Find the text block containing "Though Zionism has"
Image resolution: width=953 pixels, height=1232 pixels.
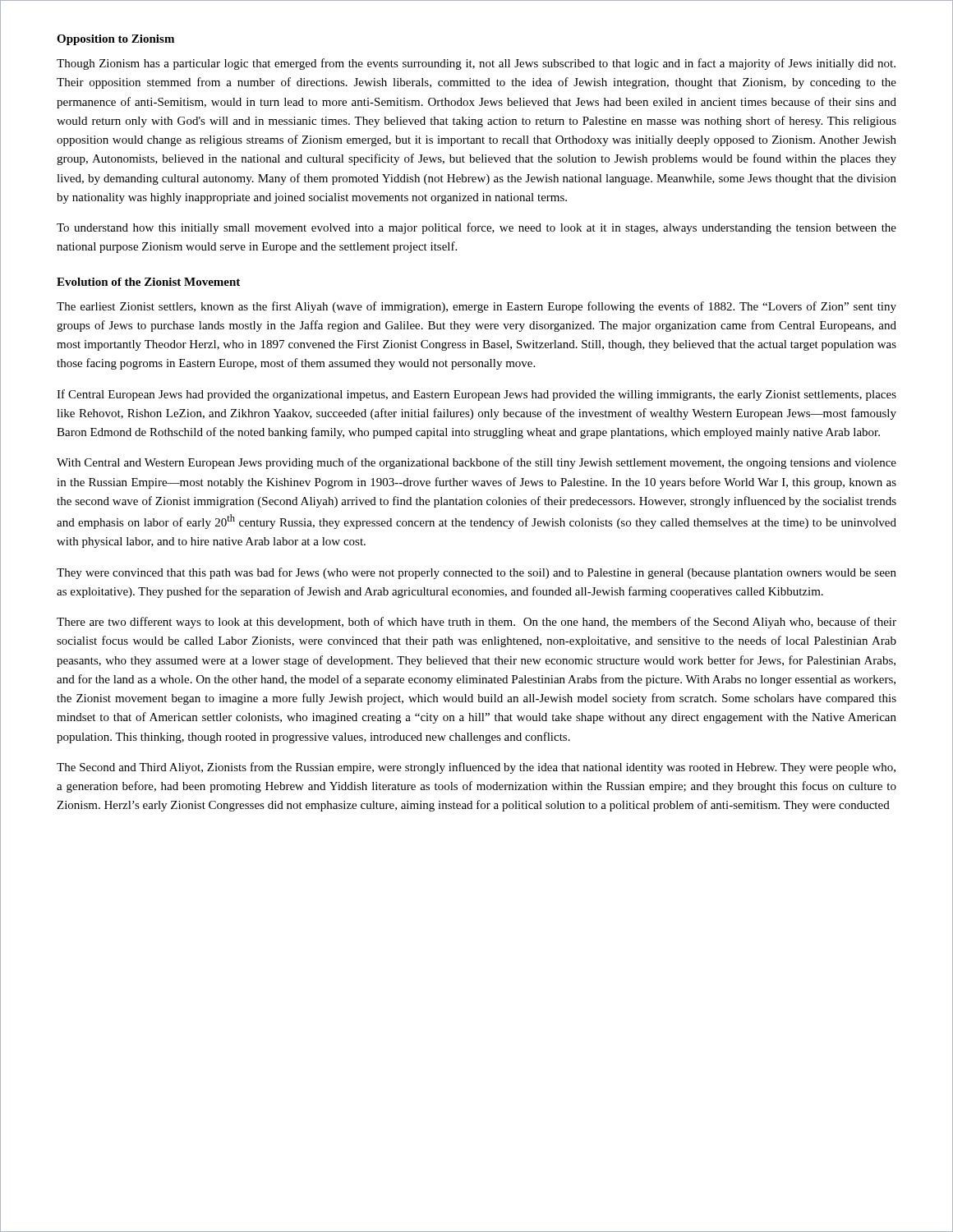point(476,130)
